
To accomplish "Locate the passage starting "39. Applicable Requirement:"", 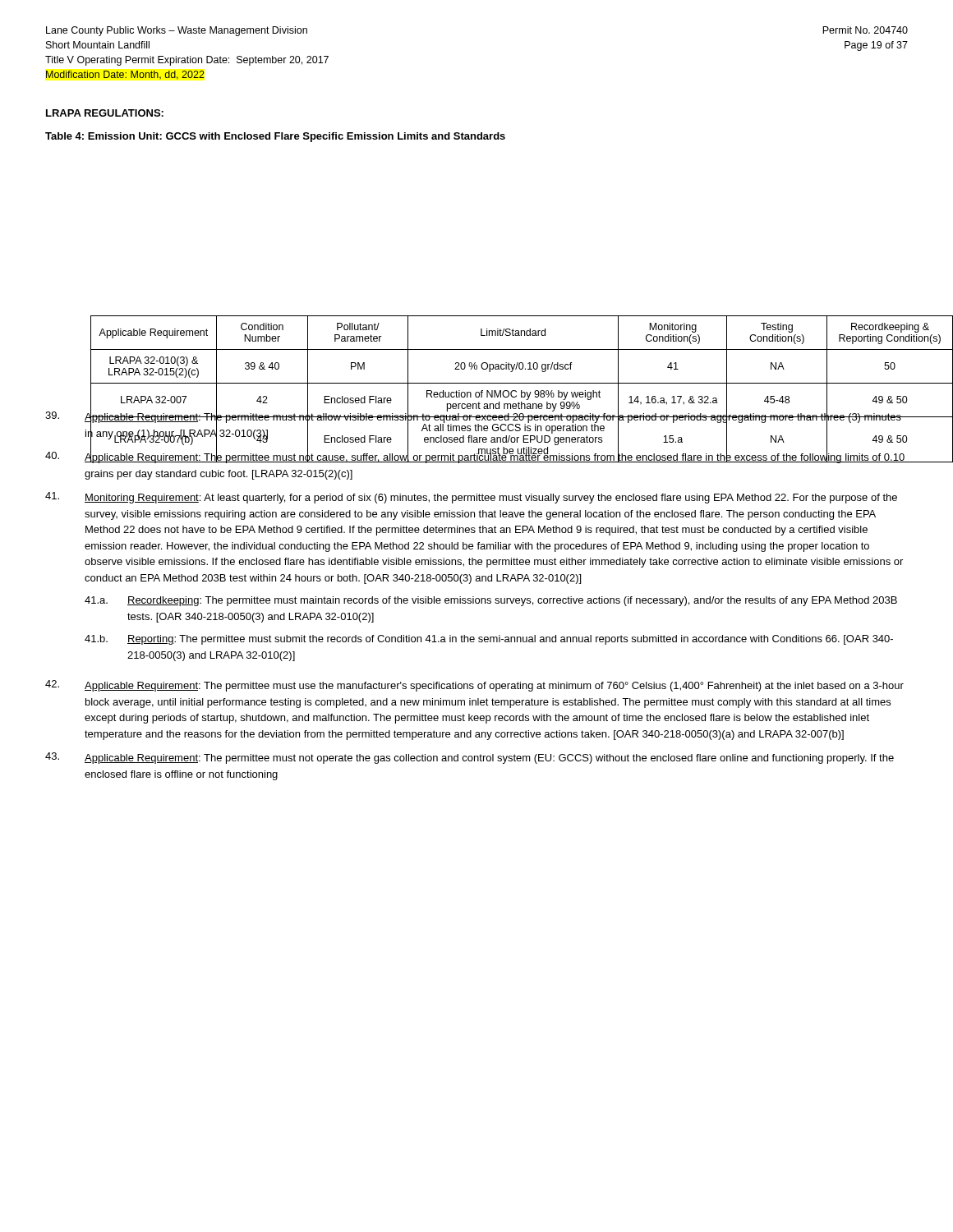I will click(x=476, y=425).
